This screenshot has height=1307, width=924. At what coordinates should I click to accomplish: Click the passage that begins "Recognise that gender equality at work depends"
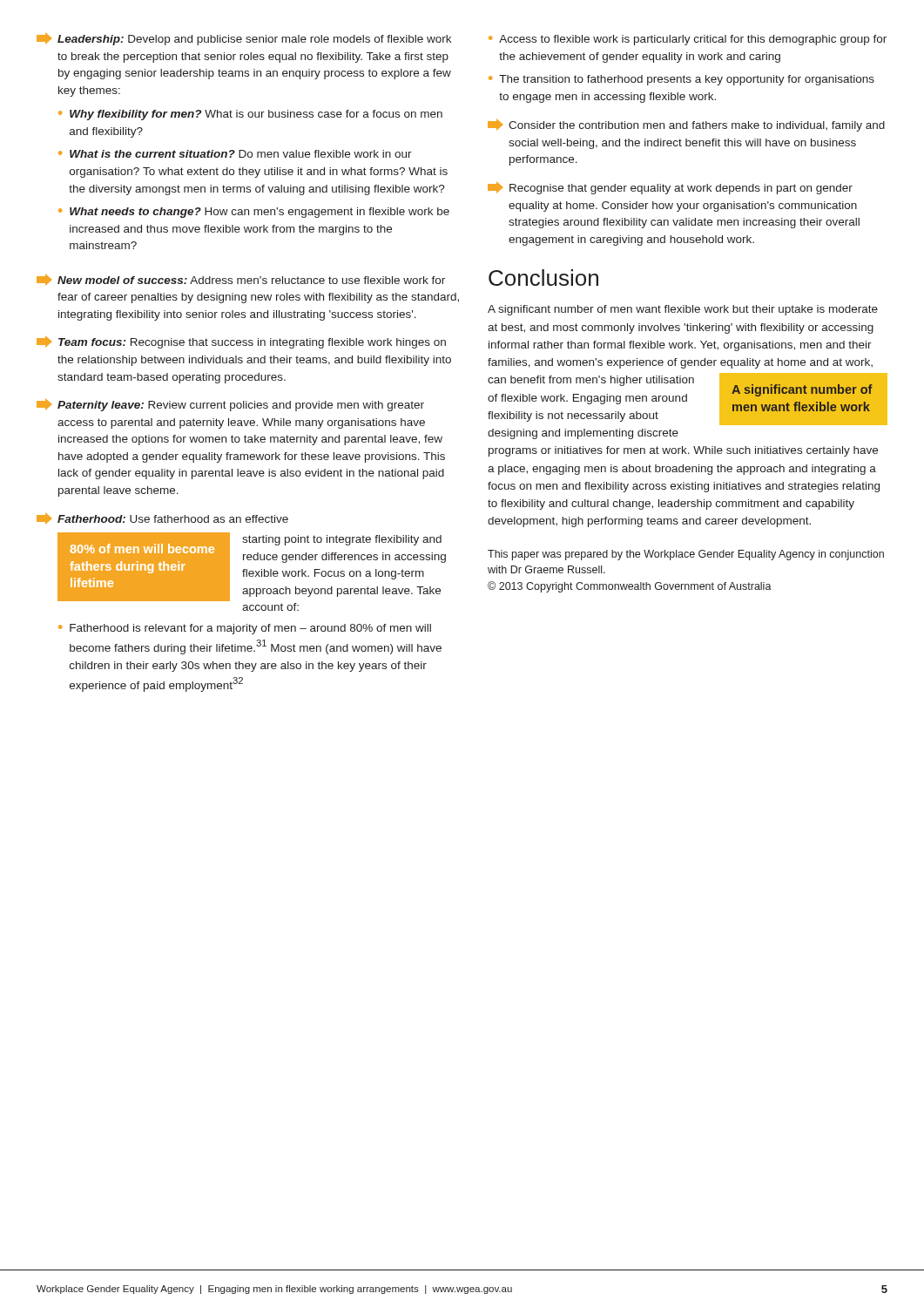[688, 214]
